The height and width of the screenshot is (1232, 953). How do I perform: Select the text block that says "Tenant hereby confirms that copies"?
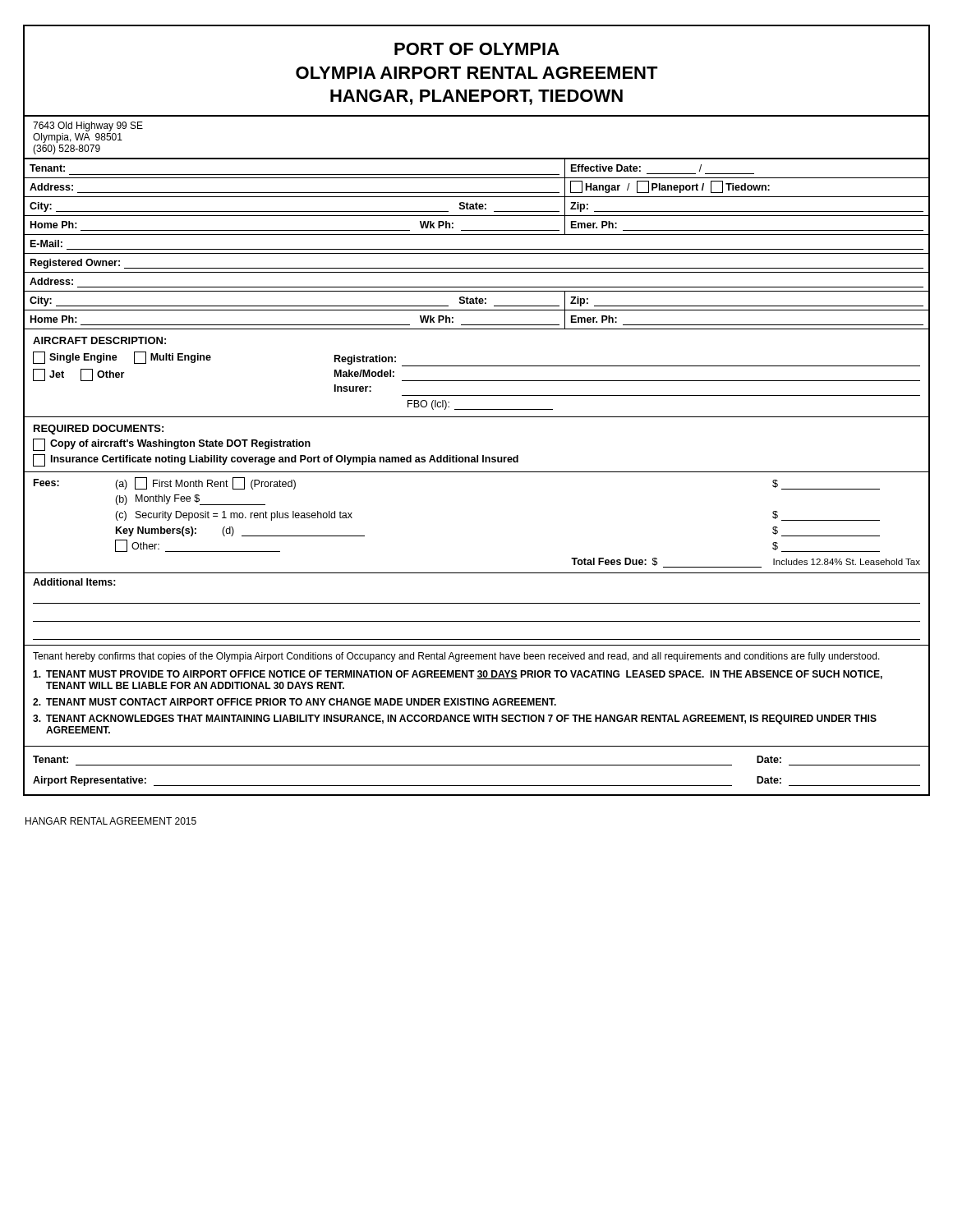[x=456, y=656]
